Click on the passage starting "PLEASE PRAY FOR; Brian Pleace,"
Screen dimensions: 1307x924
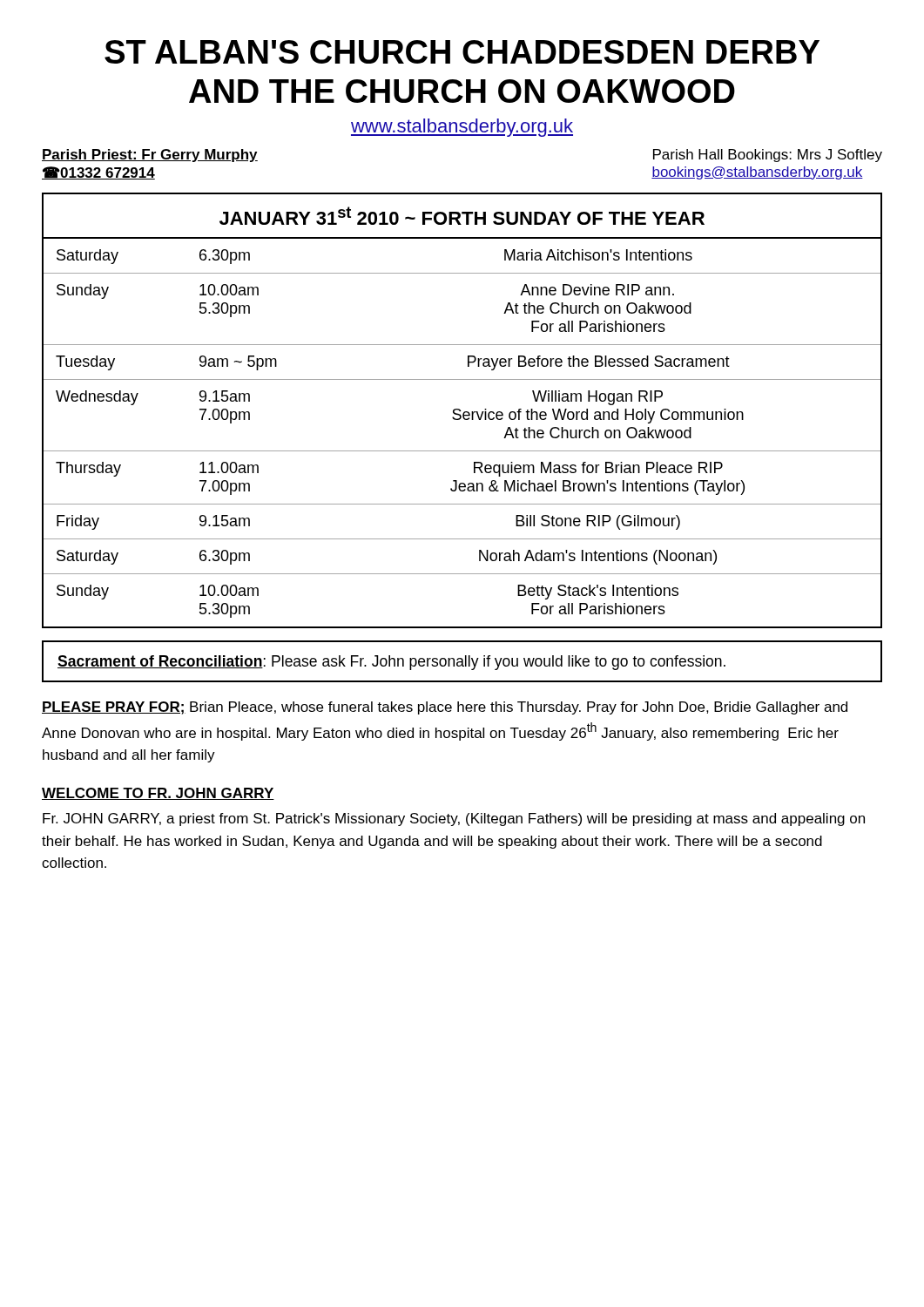click(x=445, y=731)
